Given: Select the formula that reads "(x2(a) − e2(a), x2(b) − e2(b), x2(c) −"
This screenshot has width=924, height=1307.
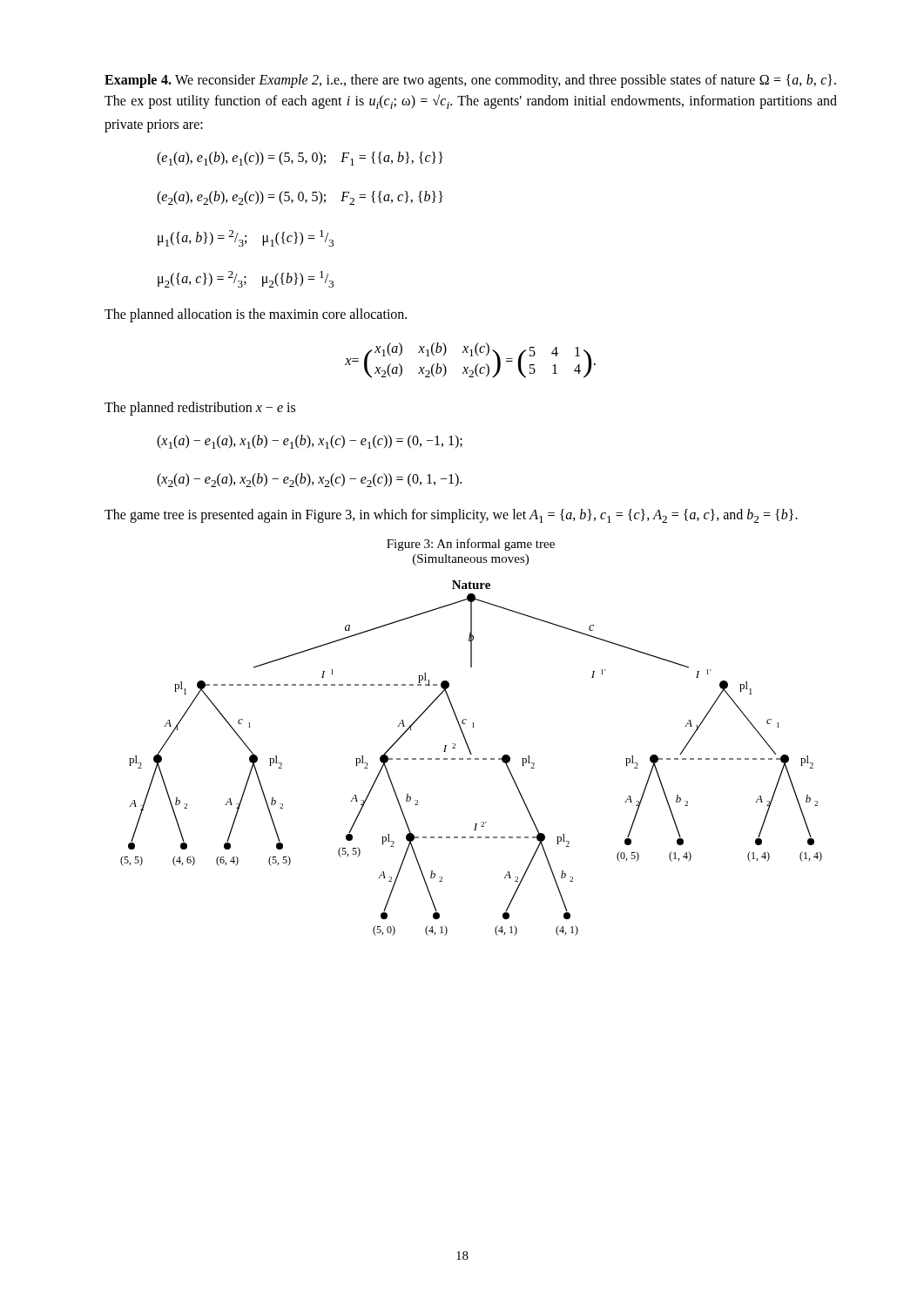Looking at the screenshot, I should 310,481.
